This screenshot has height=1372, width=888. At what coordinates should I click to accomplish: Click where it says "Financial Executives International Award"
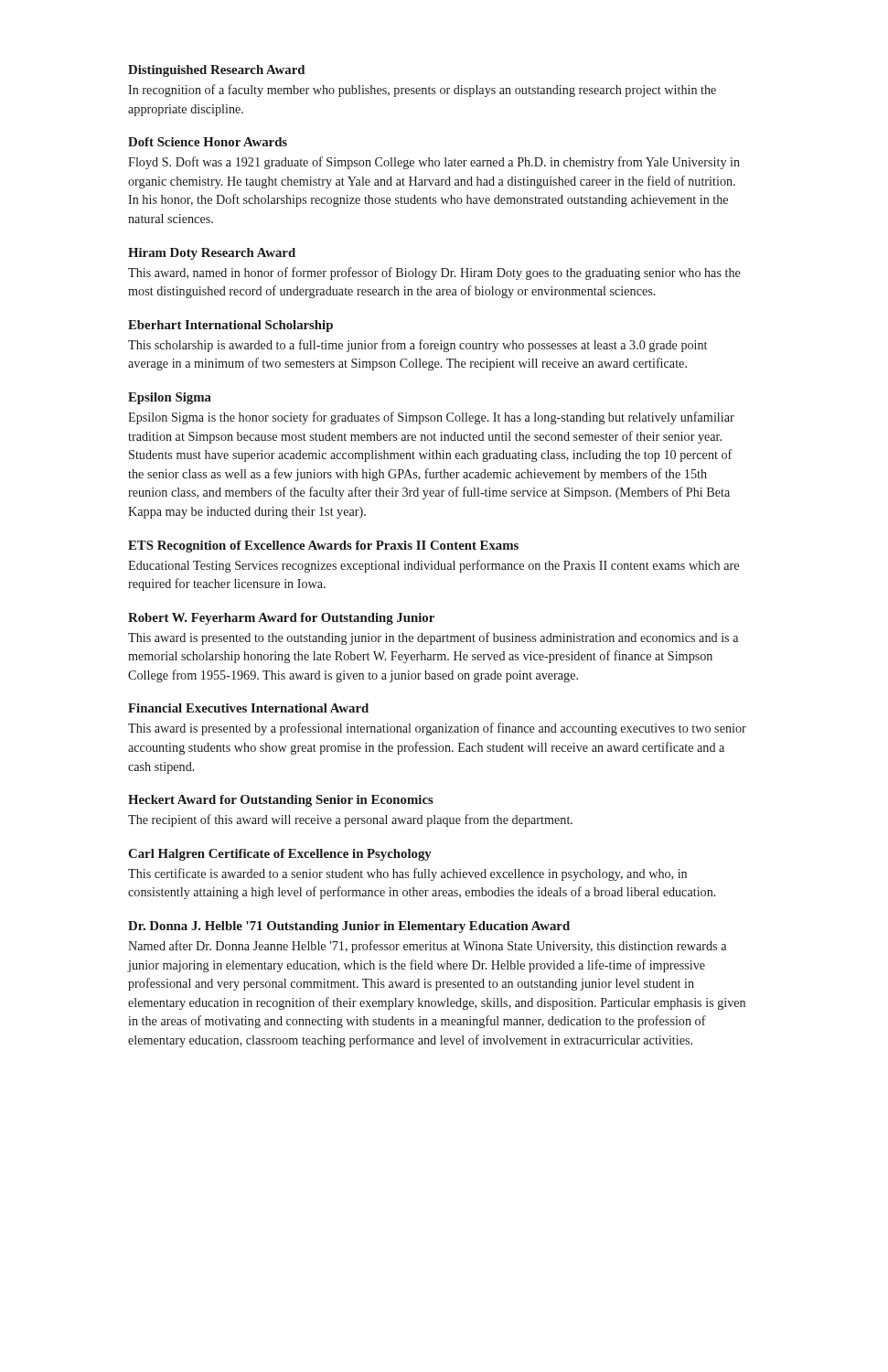point(248,708)
